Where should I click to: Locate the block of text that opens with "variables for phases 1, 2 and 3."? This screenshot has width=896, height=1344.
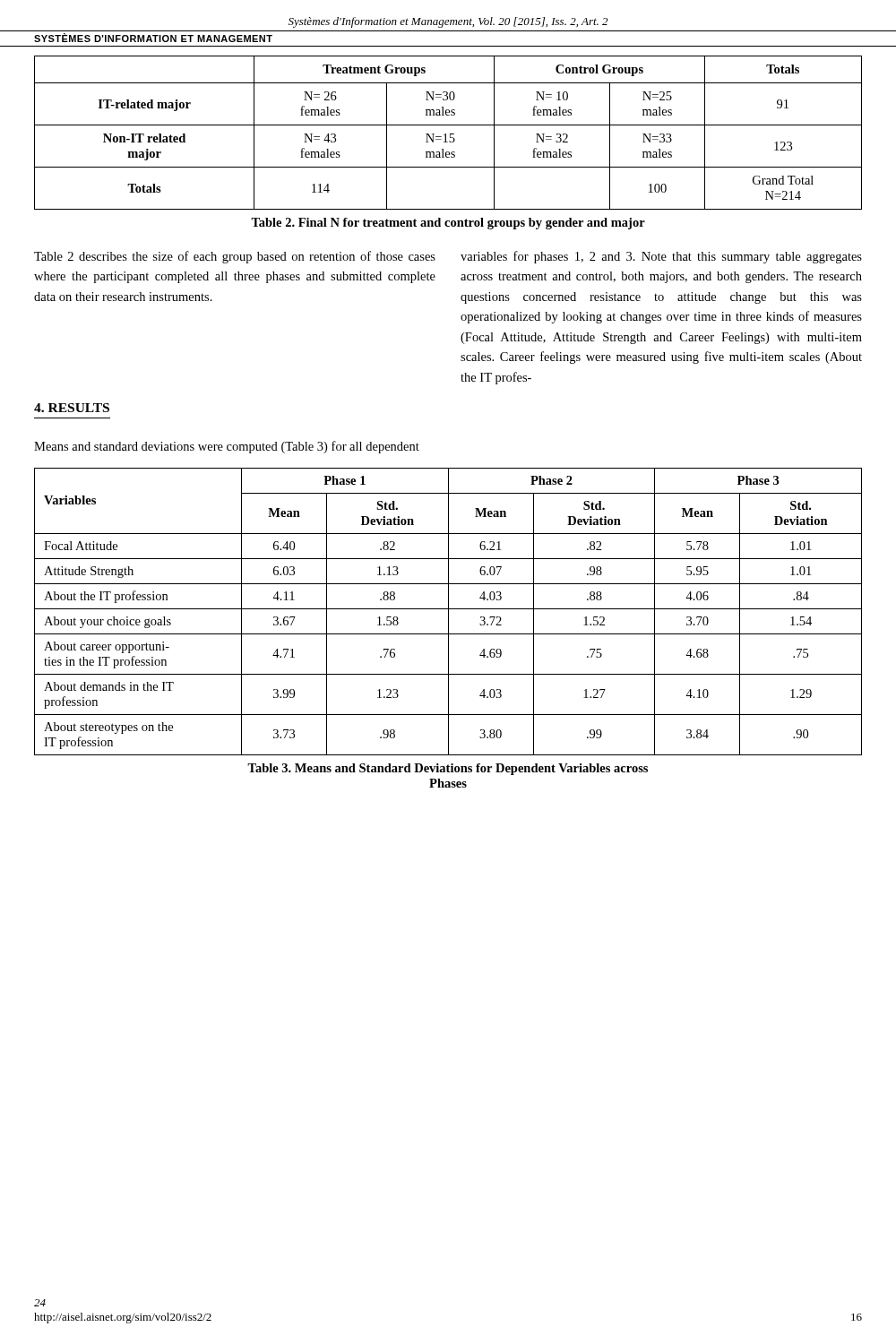(x=661, y=317)
